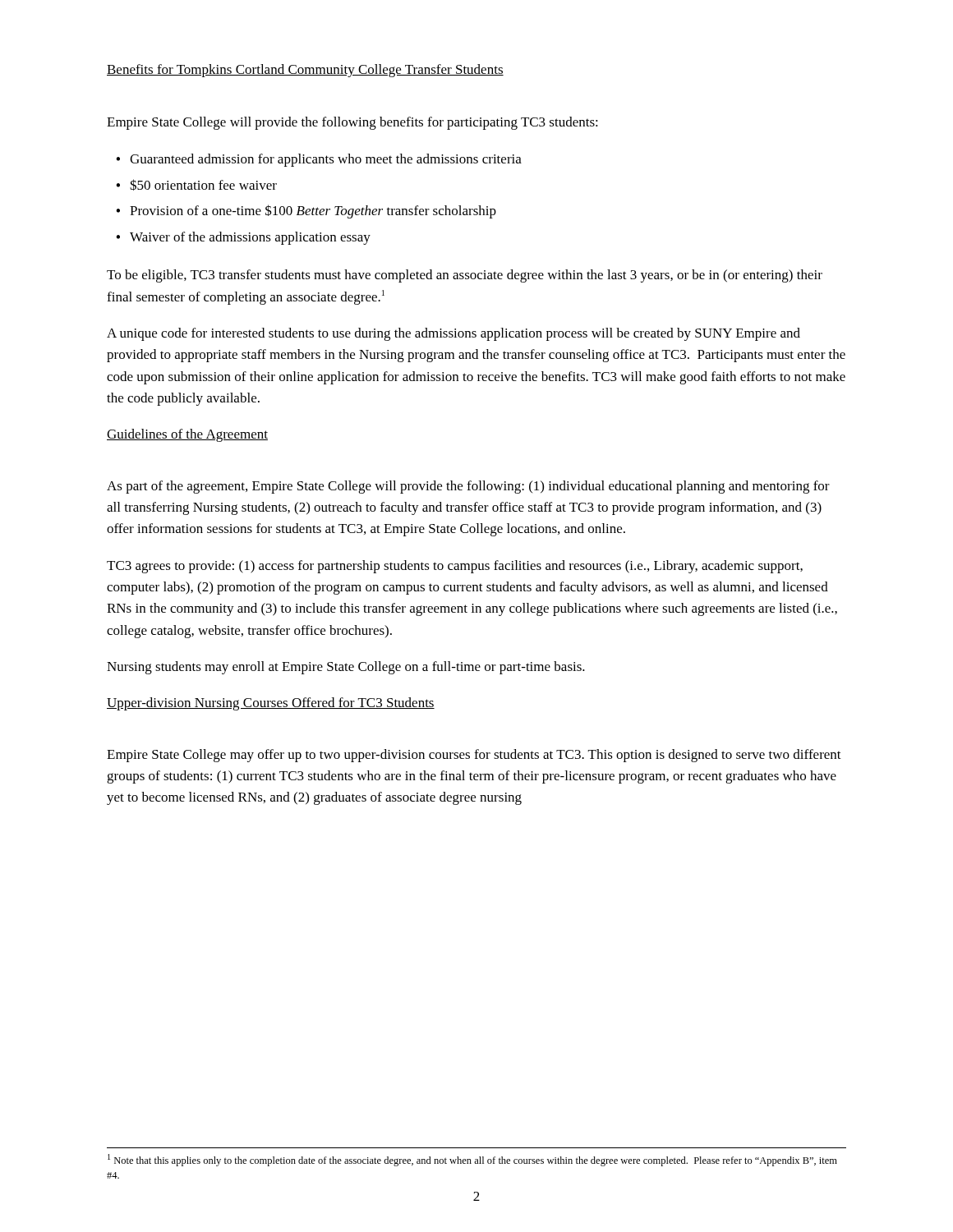
Task: Select the list item with the text "• $50 orientation fee"
Action: [x=196, y=185]
